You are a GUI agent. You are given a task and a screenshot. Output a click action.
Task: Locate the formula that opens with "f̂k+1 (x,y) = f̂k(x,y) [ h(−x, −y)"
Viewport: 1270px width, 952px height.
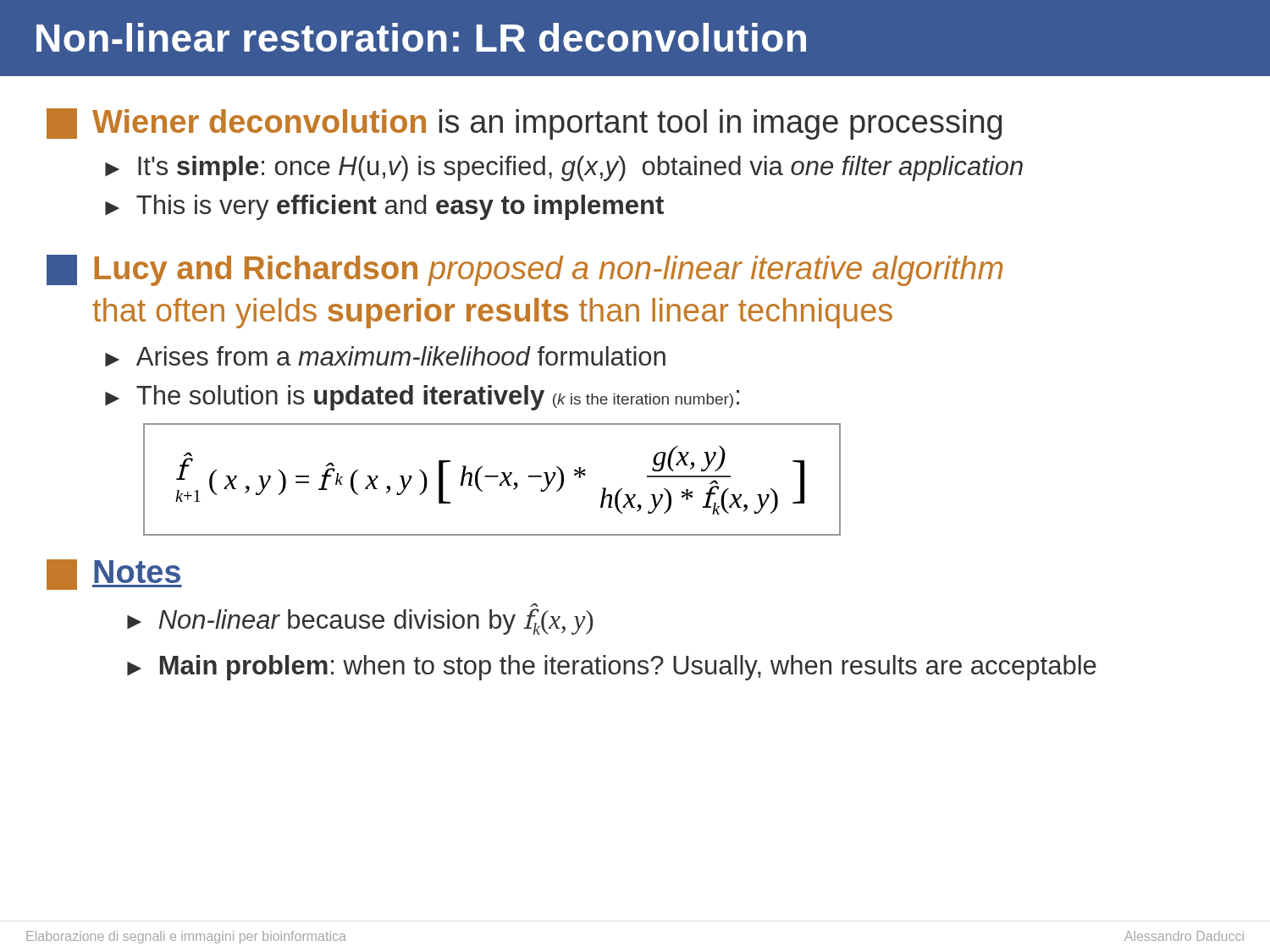click(492, 479)
